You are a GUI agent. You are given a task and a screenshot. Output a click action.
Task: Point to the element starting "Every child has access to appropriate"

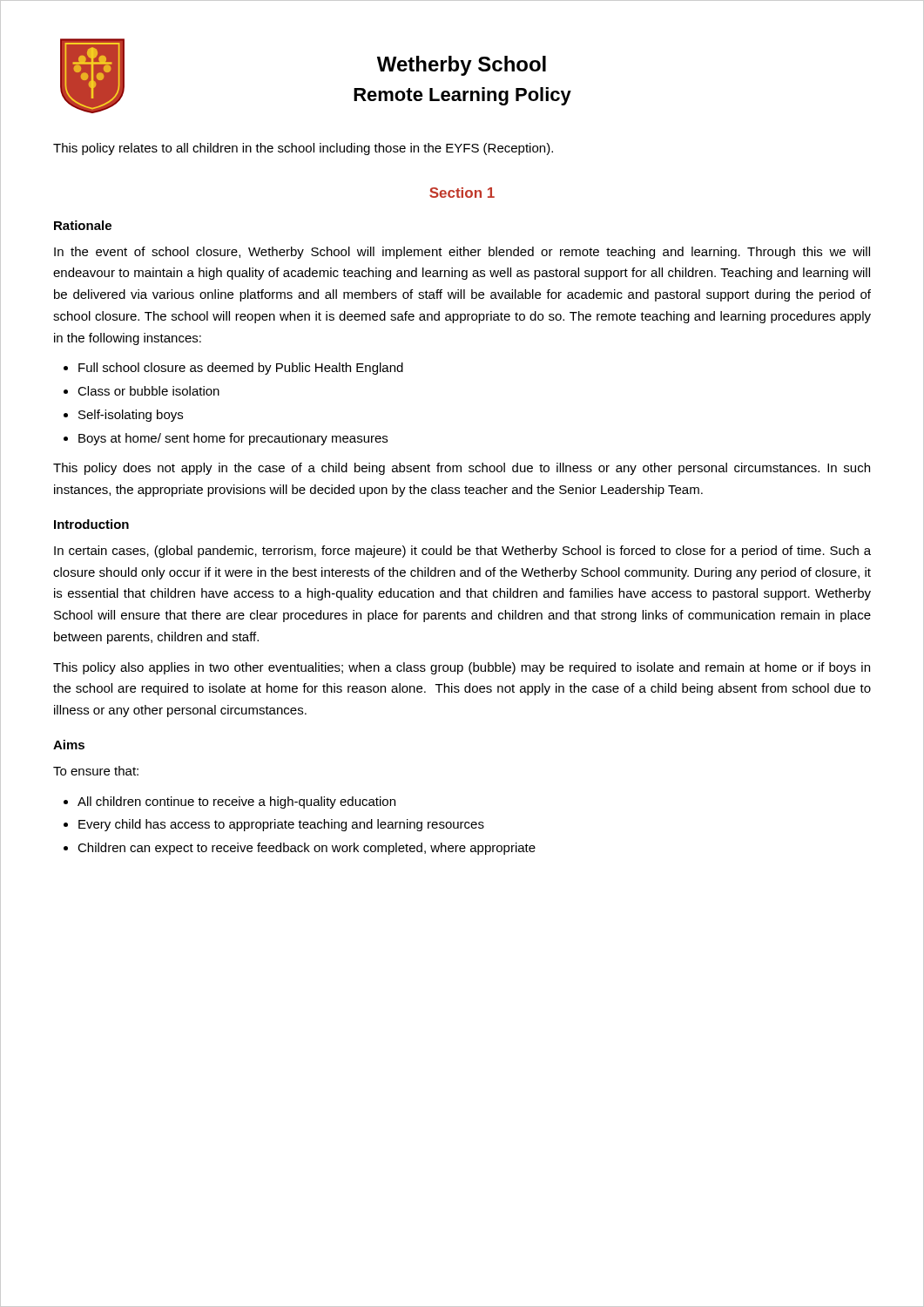click(x=281, y=824)
